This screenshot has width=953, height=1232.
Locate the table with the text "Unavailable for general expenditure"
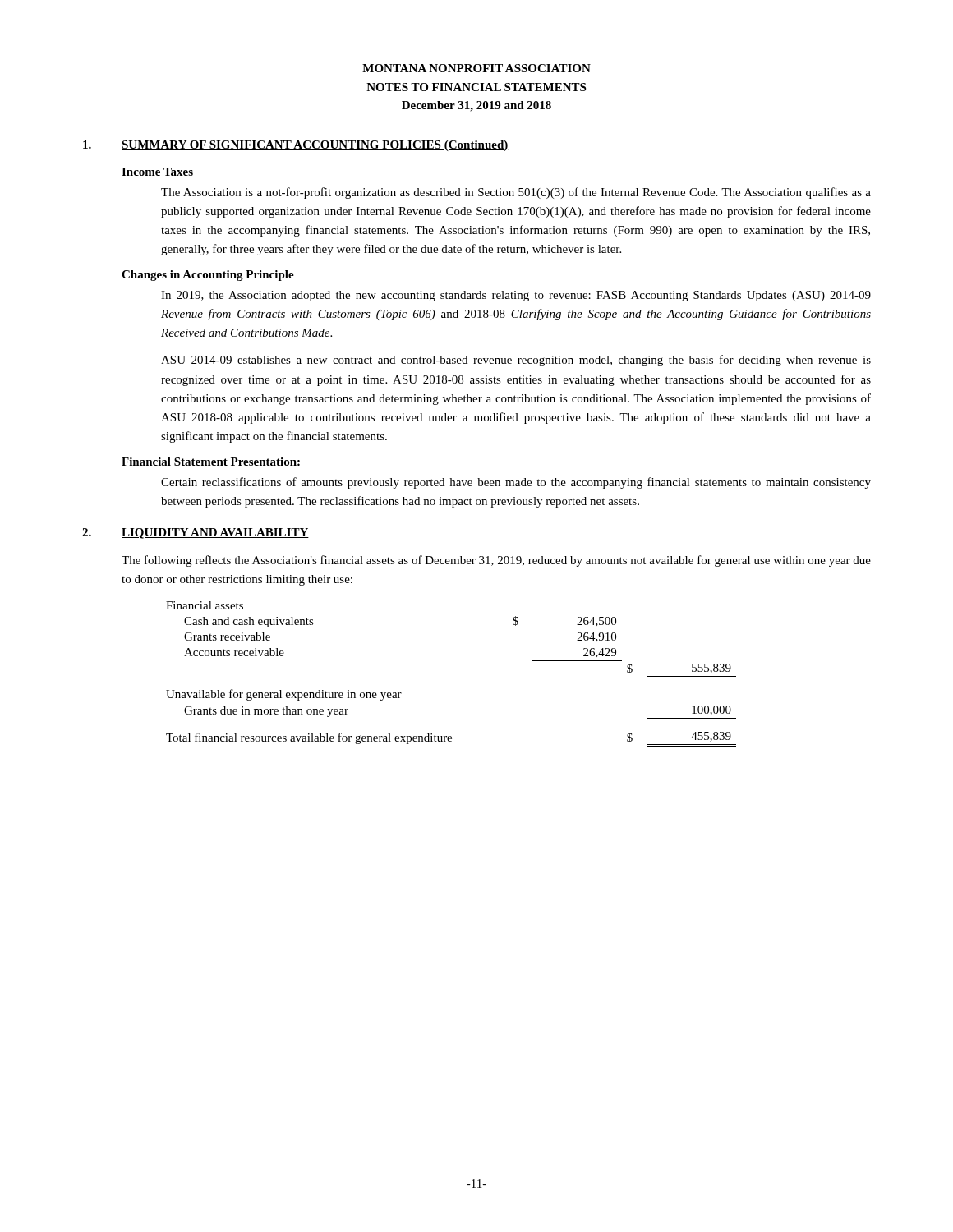(449, 672)
